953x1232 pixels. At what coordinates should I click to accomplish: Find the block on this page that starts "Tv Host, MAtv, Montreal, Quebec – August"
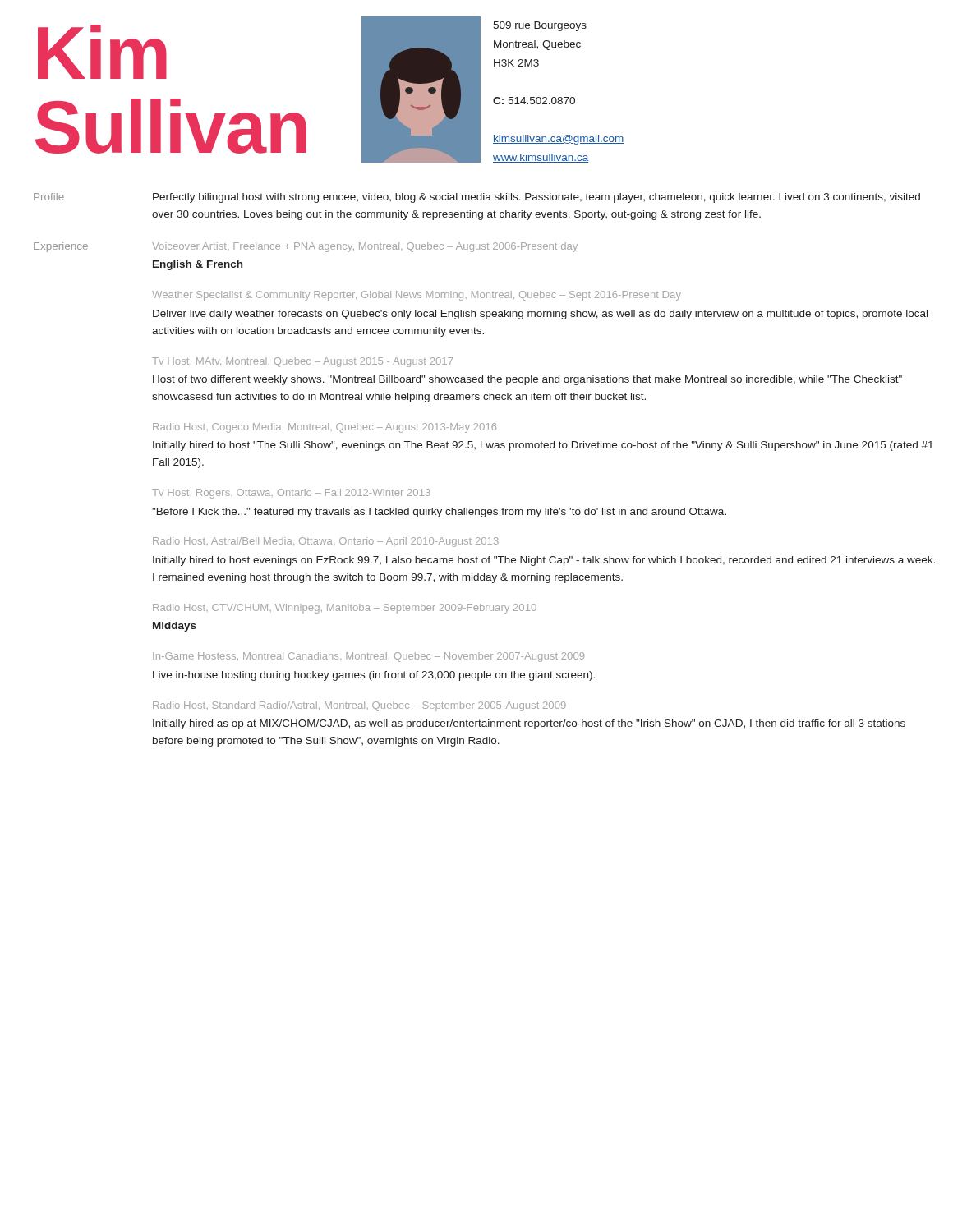coord(544,379)
